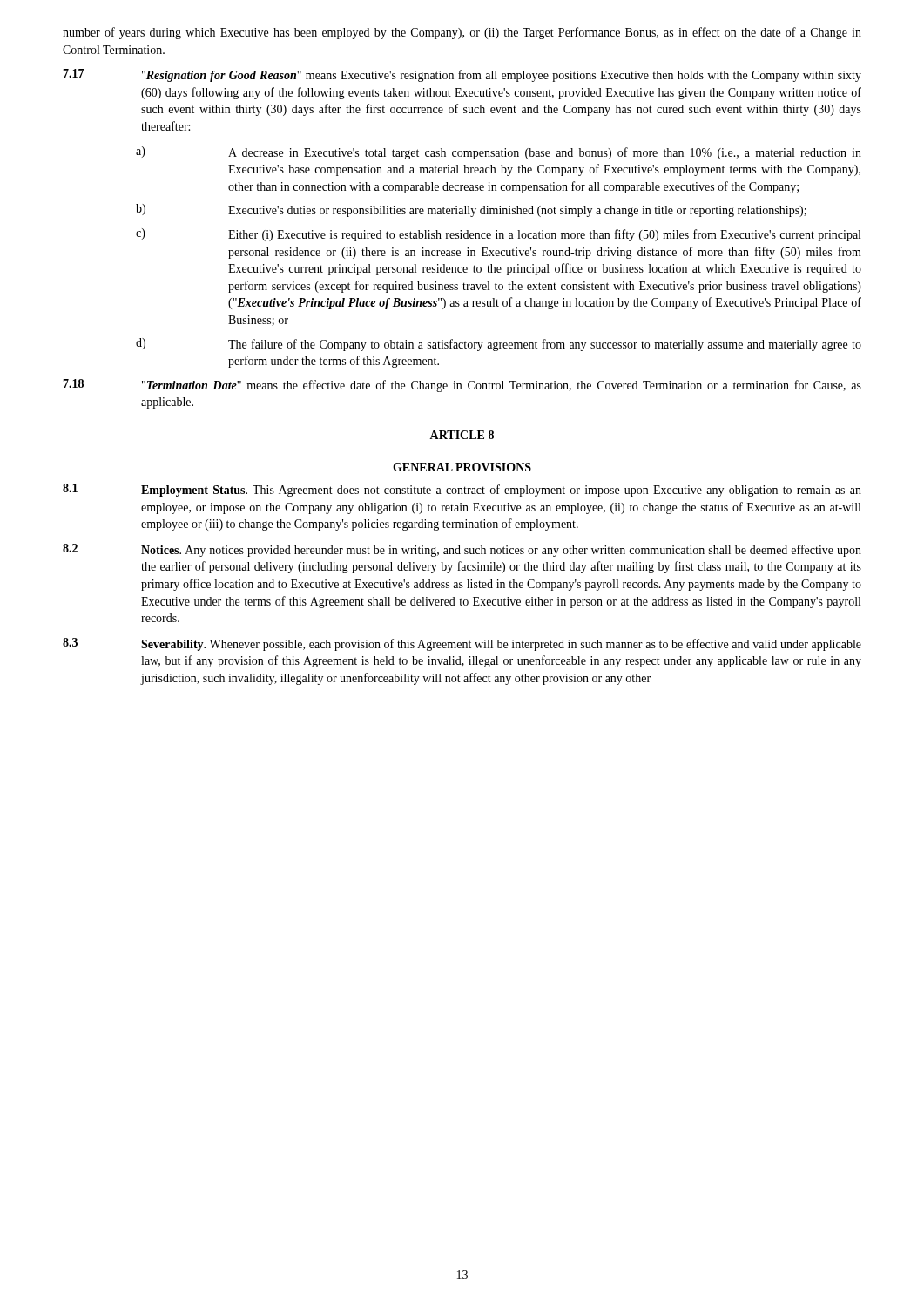Point to the block beginning "b) Executive's duties or responsibilities are materially"
The width and height of the screenshot is (924, 1307).
462,211
